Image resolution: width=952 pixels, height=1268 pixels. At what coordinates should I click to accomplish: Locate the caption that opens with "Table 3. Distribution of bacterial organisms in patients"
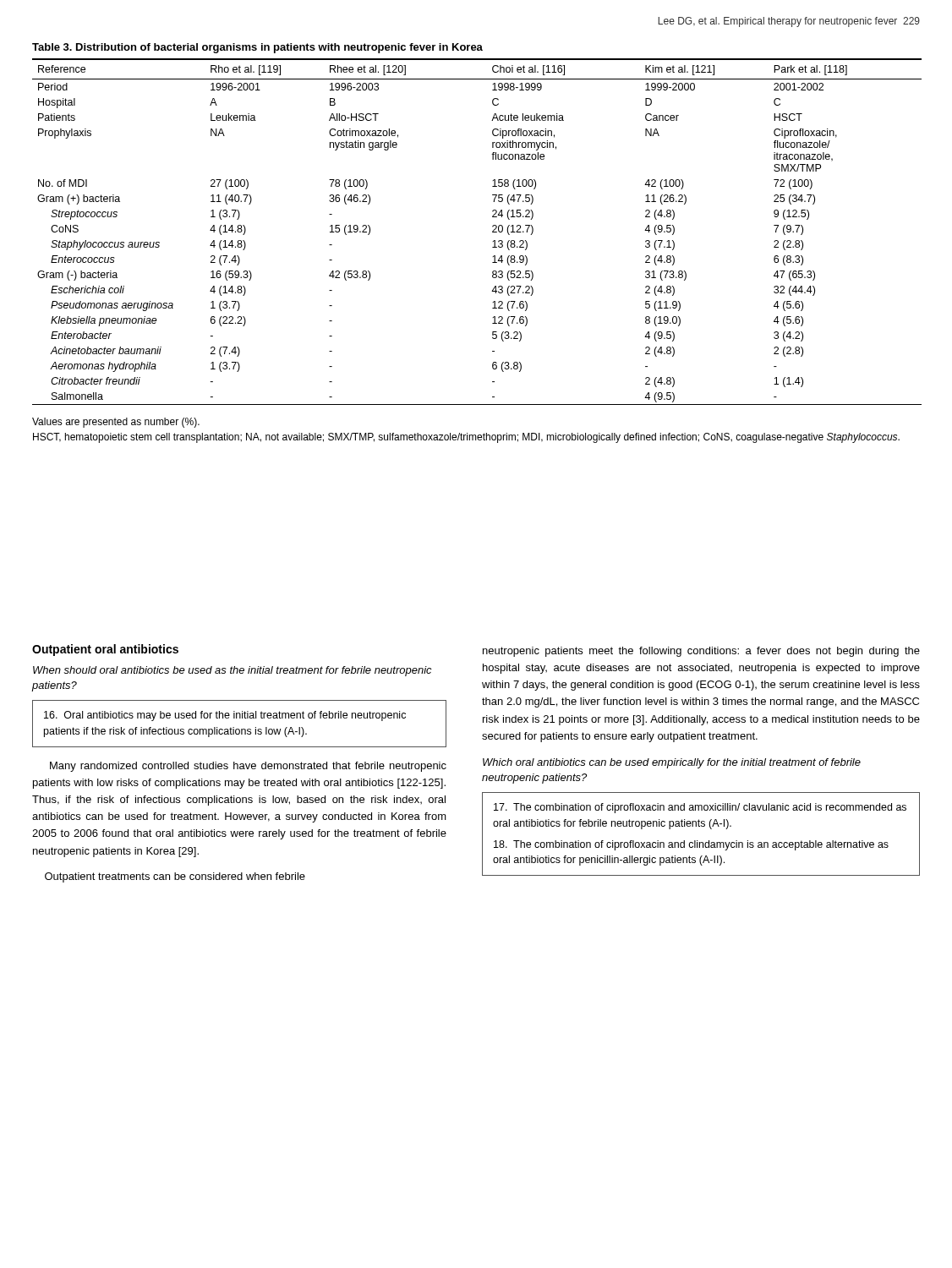257,47
